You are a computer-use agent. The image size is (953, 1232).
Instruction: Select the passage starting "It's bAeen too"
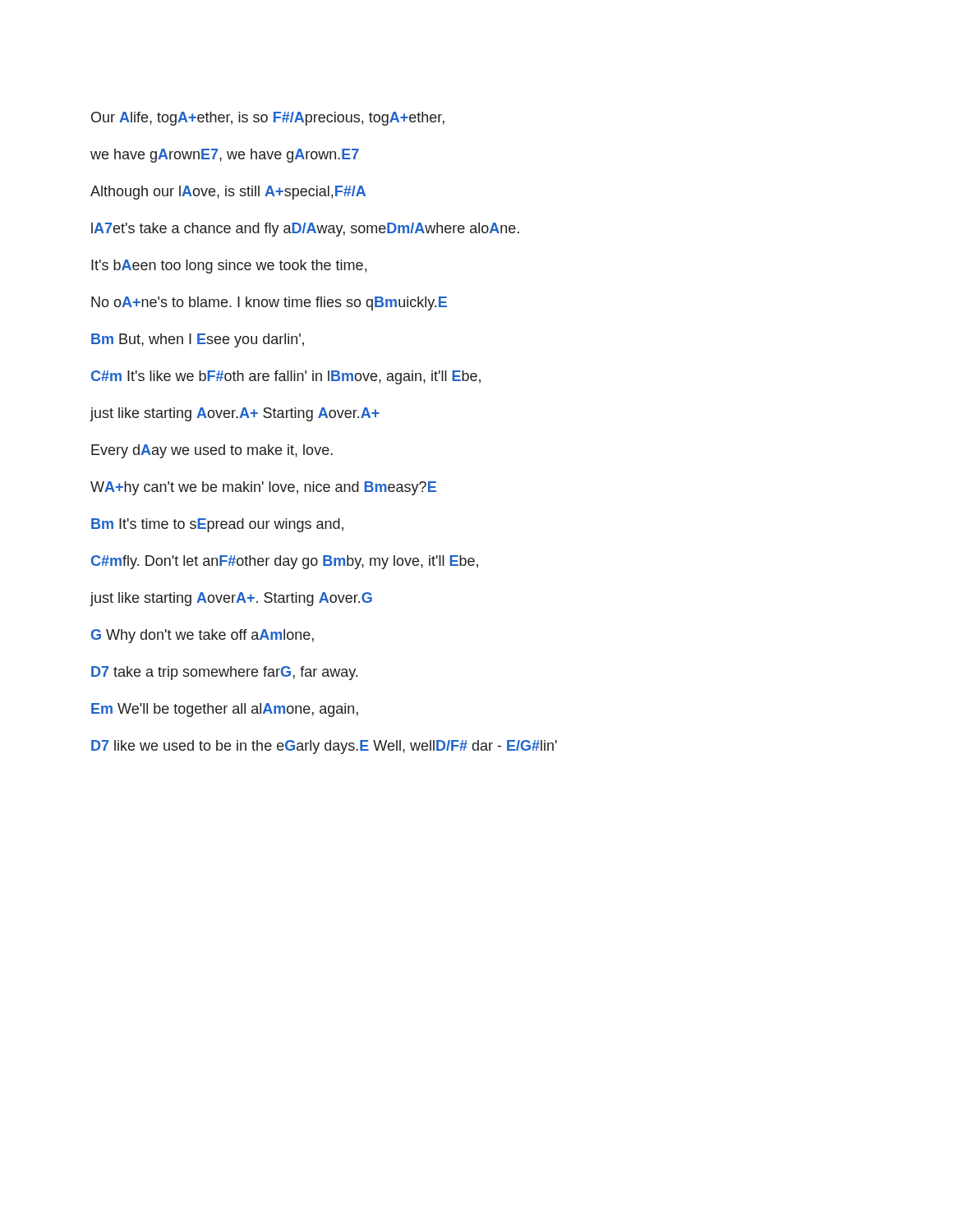pos(229,265)
